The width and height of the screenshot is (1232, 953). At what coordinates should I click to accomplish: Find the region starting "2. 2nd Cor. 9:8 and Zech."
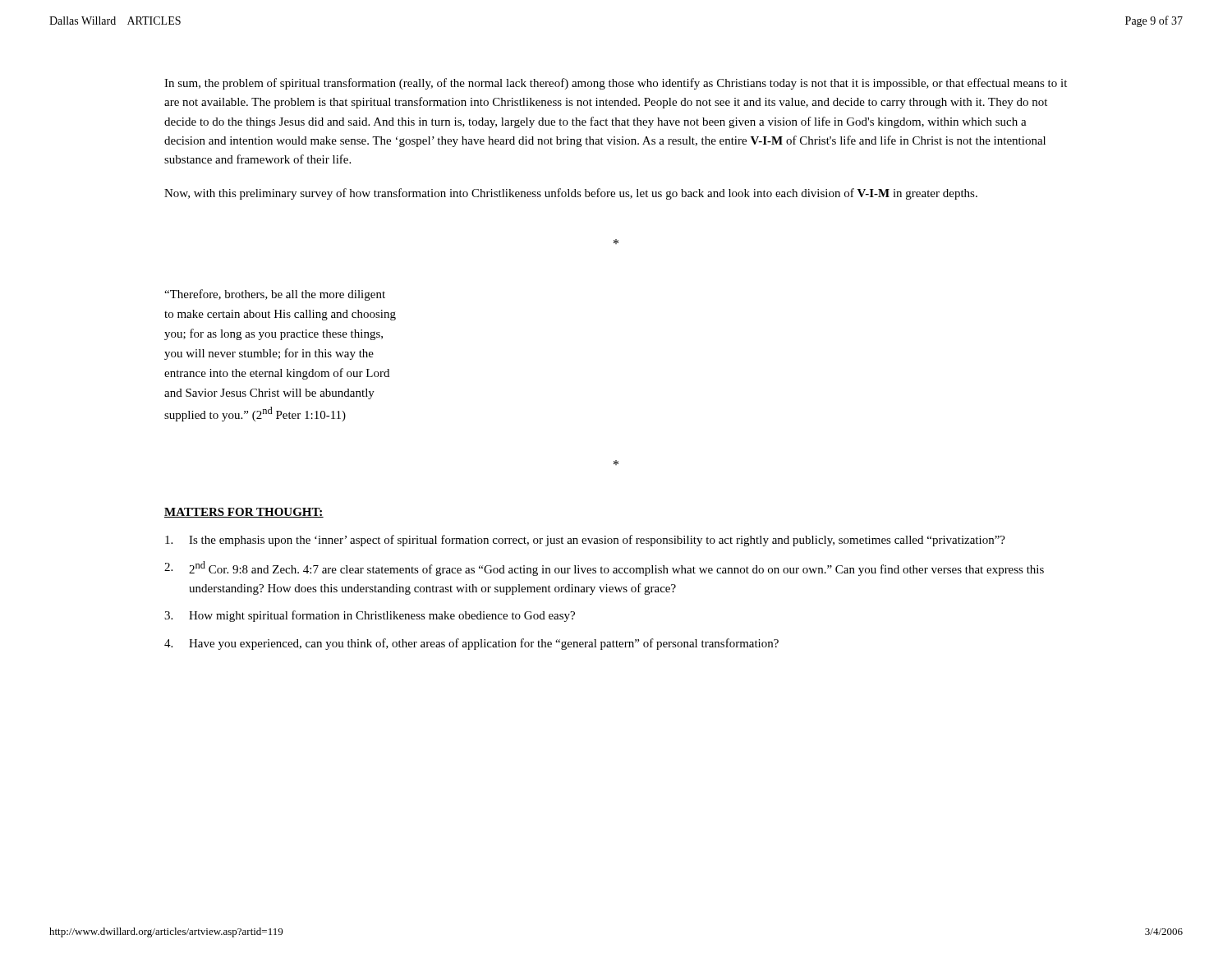pos(616,578)
